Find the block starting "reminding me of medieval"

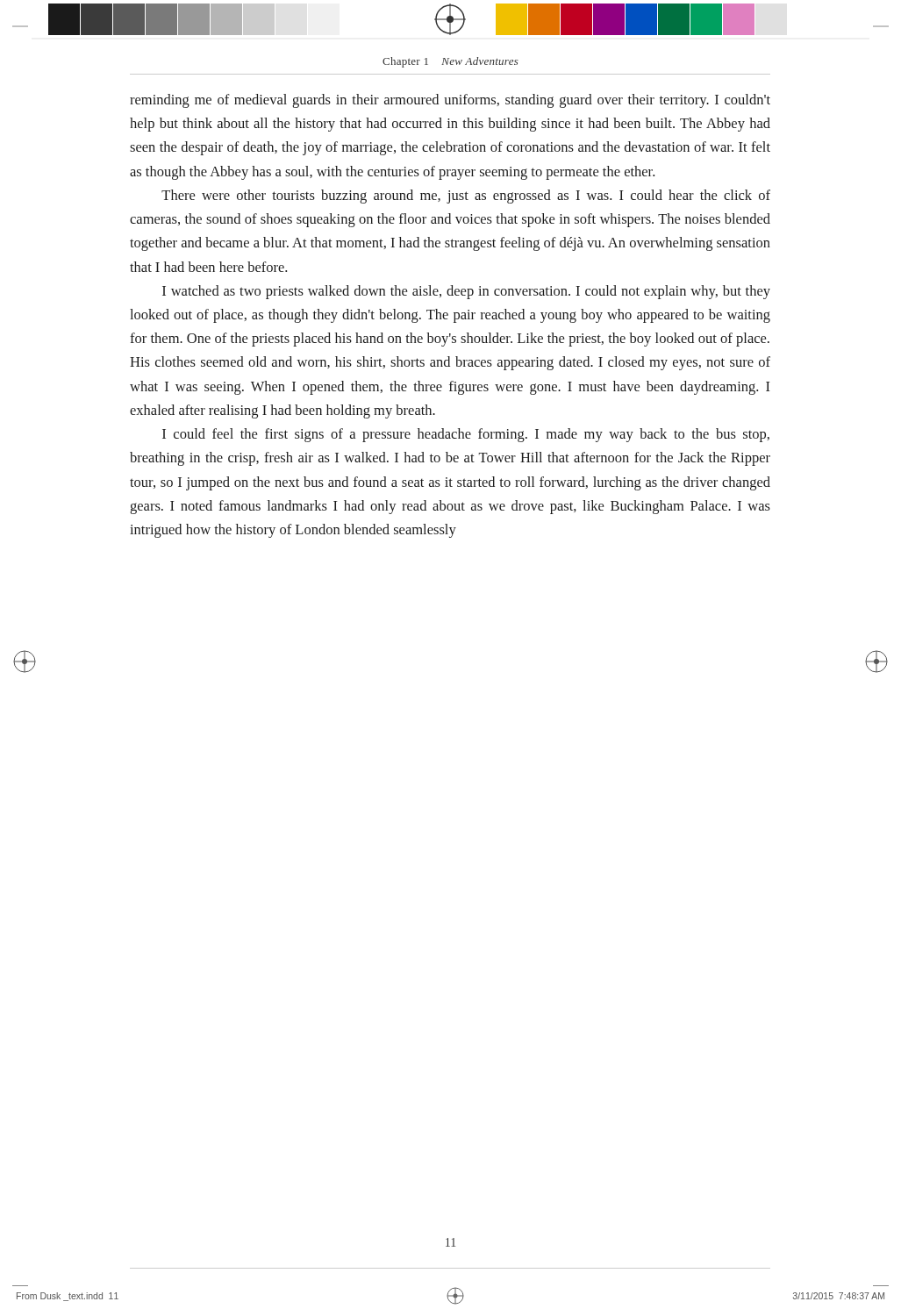[450, 315]
